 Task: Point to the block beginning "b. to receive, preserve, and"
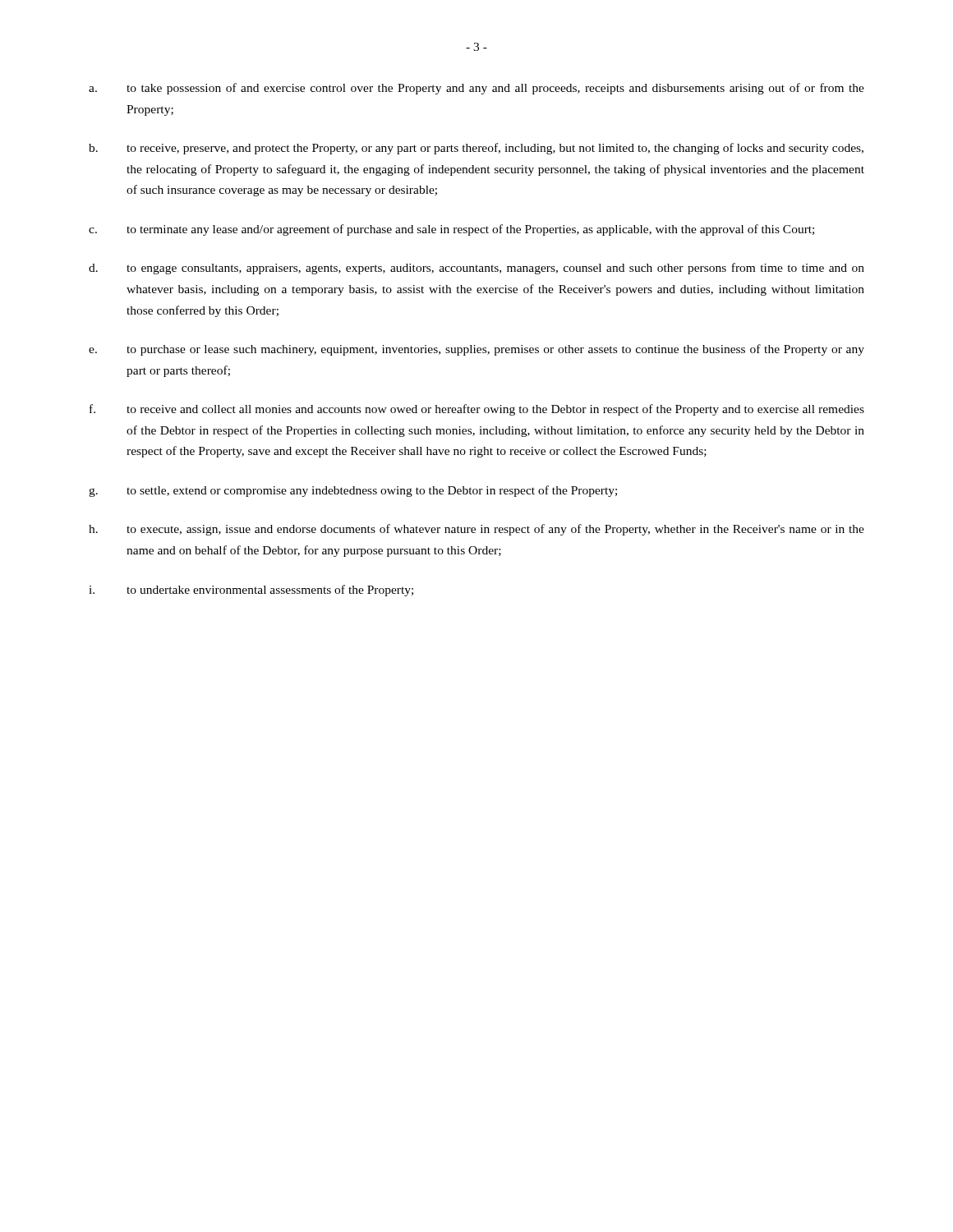pyautogui.click(x=476, y=169)
